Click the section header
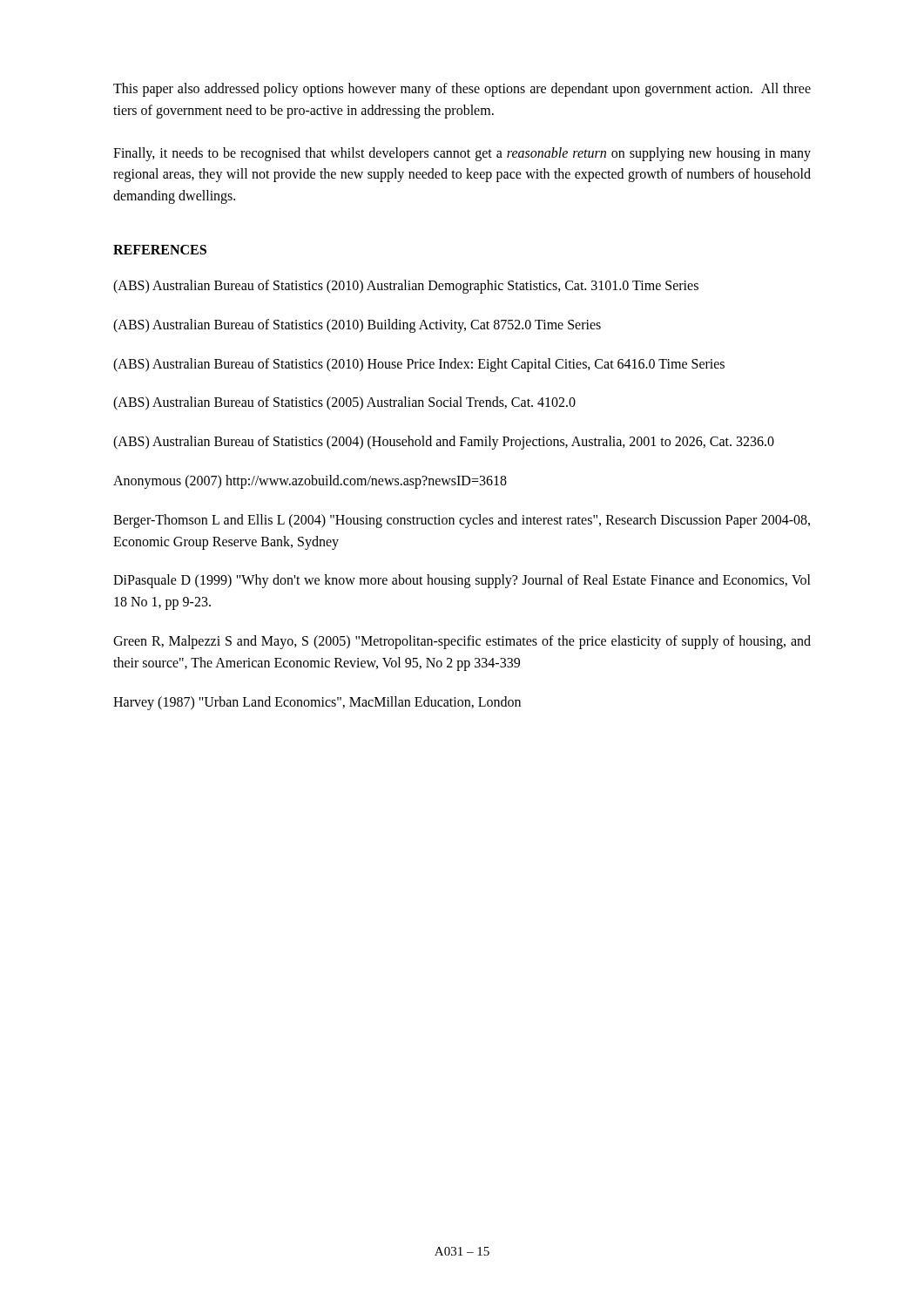 [x=160, y=250]
